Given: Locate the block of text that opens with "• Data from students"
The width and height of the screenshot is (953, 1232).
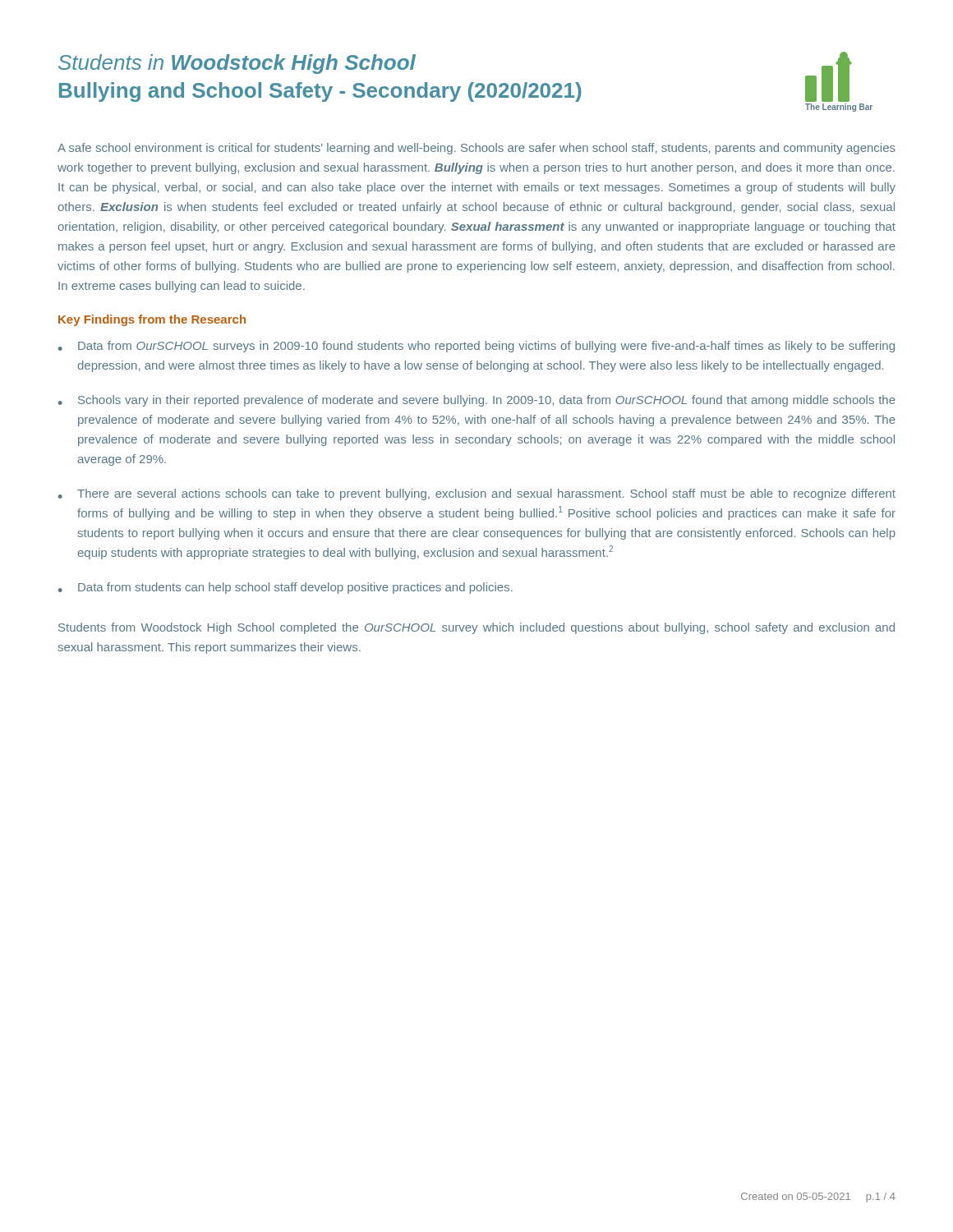Looking at the screenshot, I should (476, 590).
